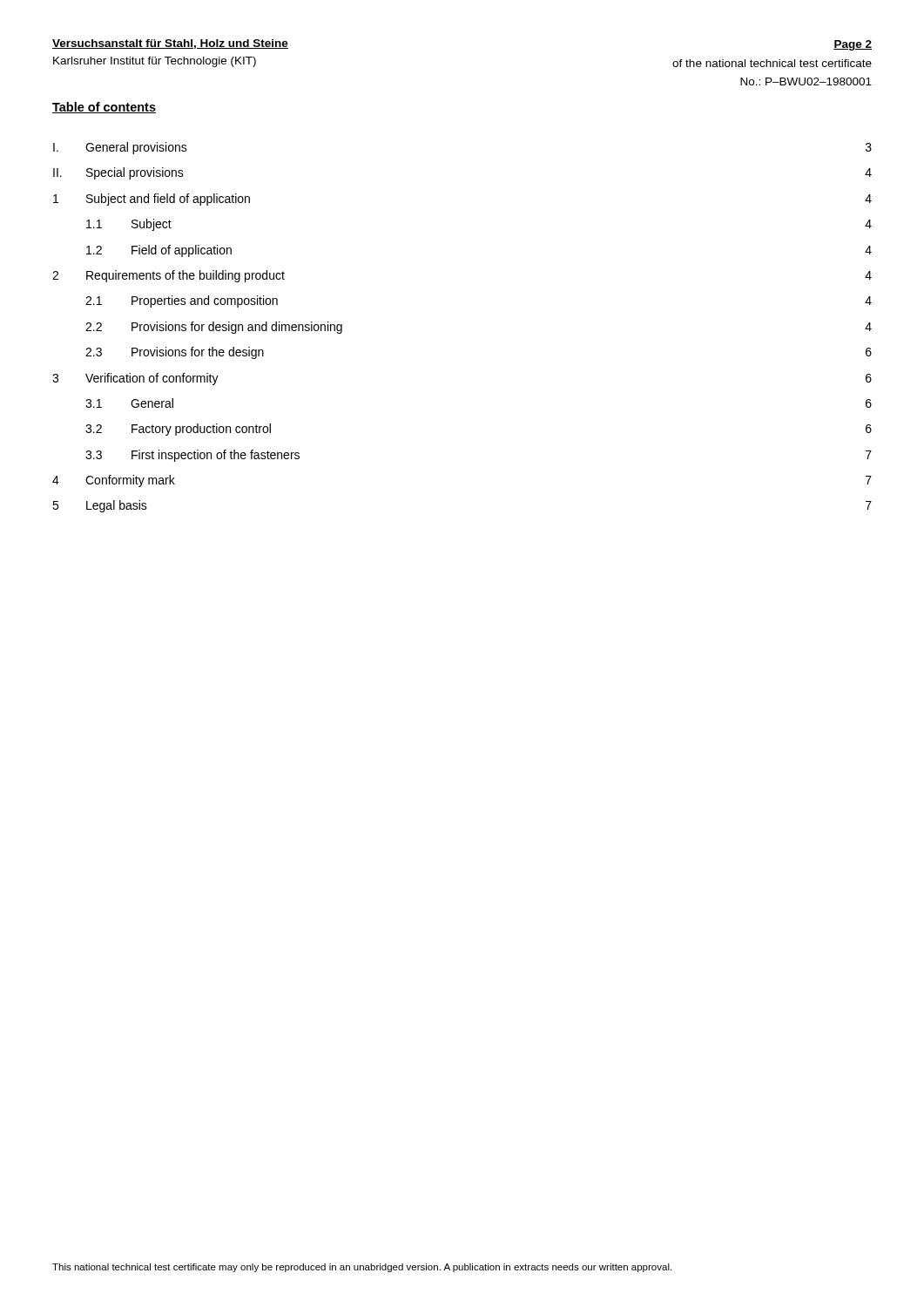Where is the passage that starts "2 Requirements of the building product"?
Viewport: 924px width, 1307px height.
182,276
